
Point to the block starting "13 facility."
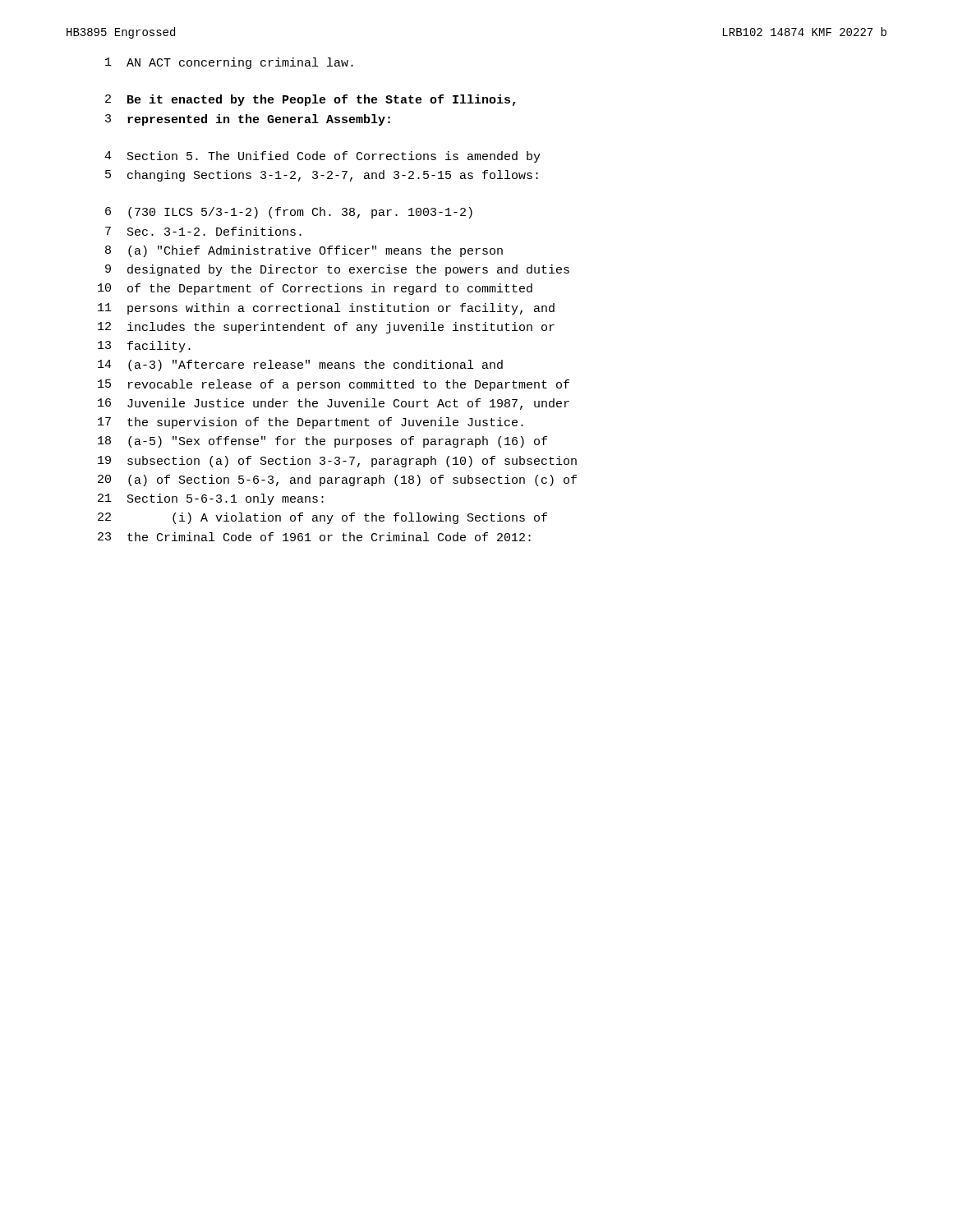(x=144, y=347)
